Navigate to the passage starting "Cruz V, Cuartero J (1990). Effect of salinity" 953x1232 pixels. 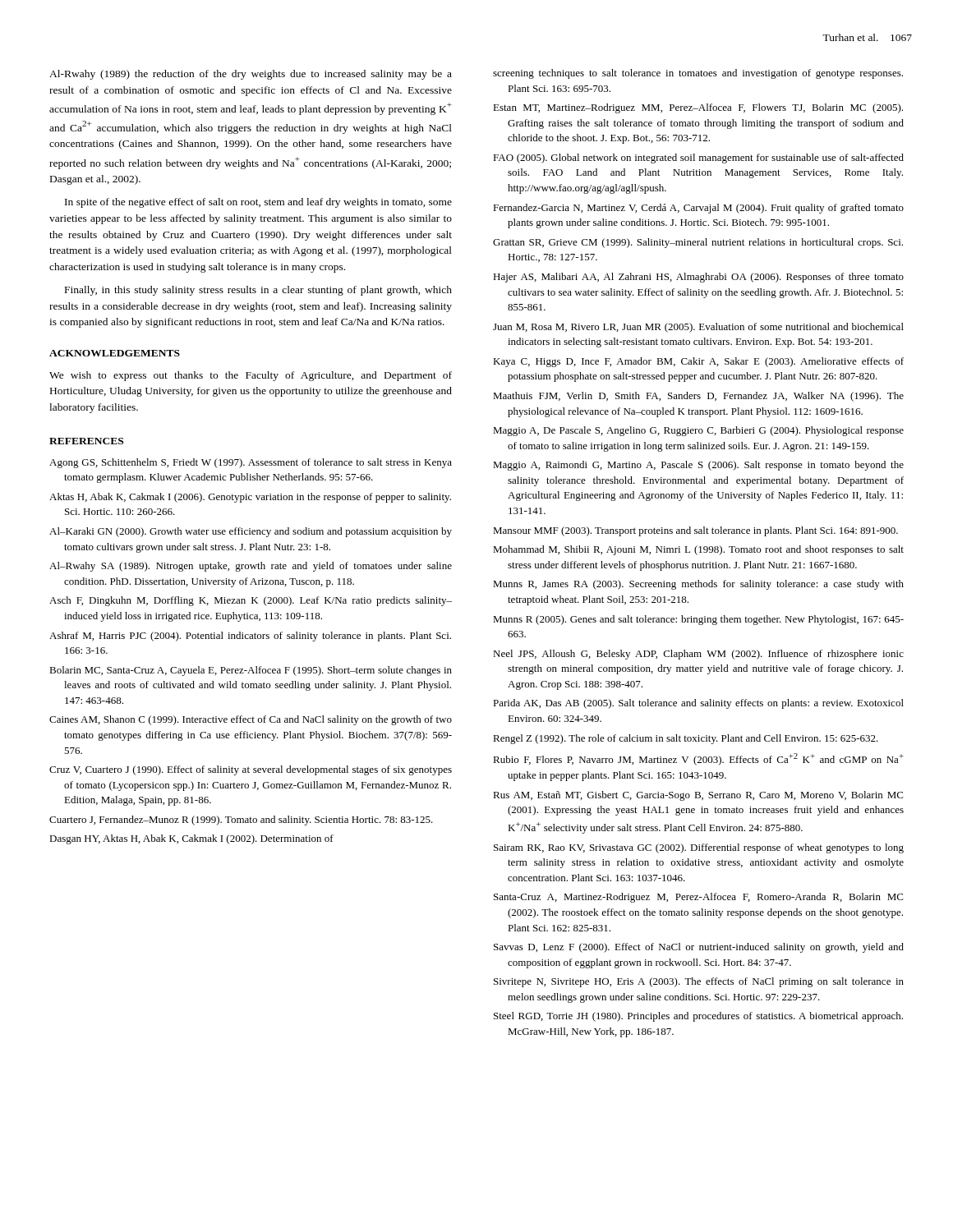251,785
